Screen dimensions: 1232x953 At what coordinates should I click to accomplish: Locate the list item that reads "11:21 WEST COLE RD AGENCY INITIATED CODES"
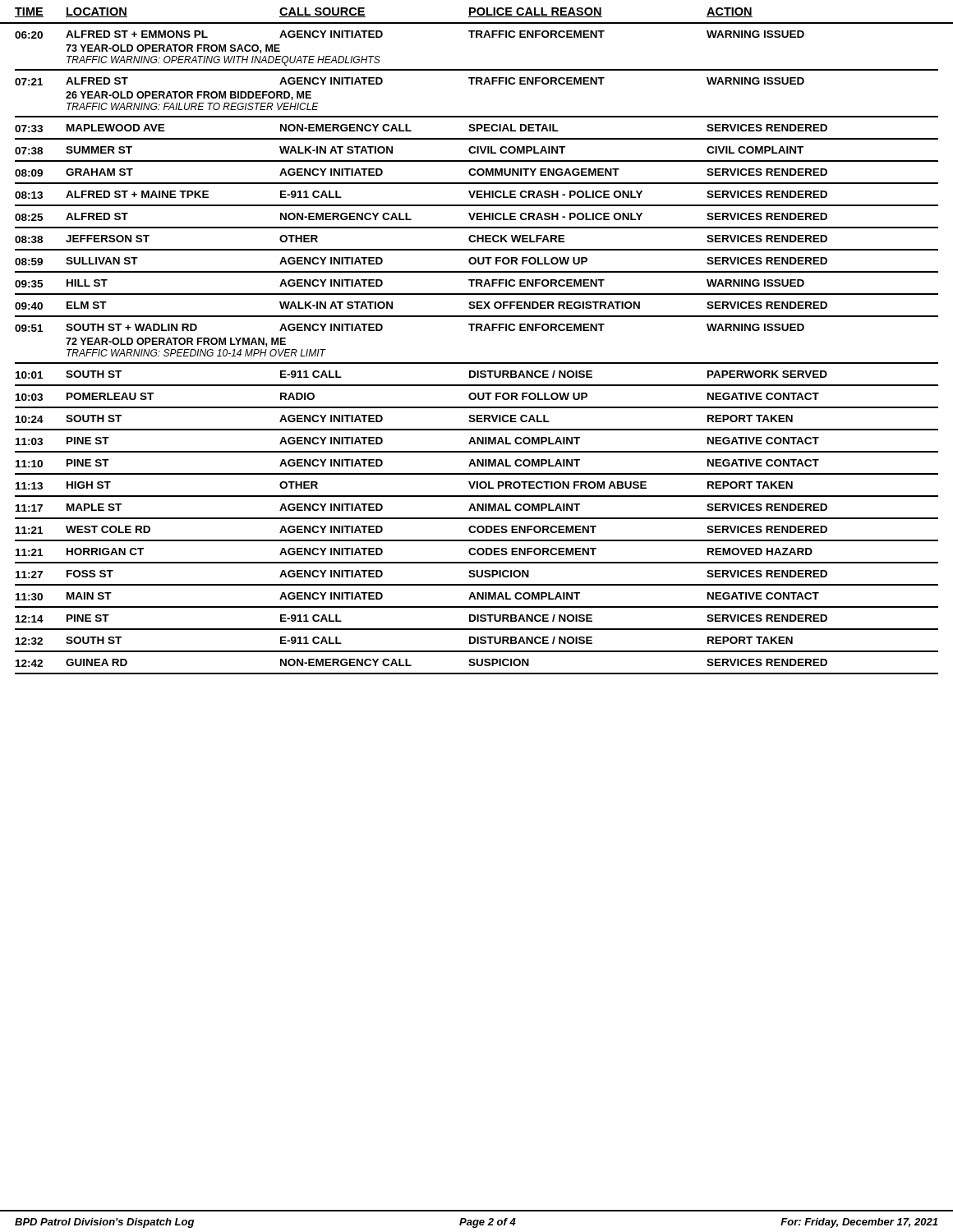[476, 529]
